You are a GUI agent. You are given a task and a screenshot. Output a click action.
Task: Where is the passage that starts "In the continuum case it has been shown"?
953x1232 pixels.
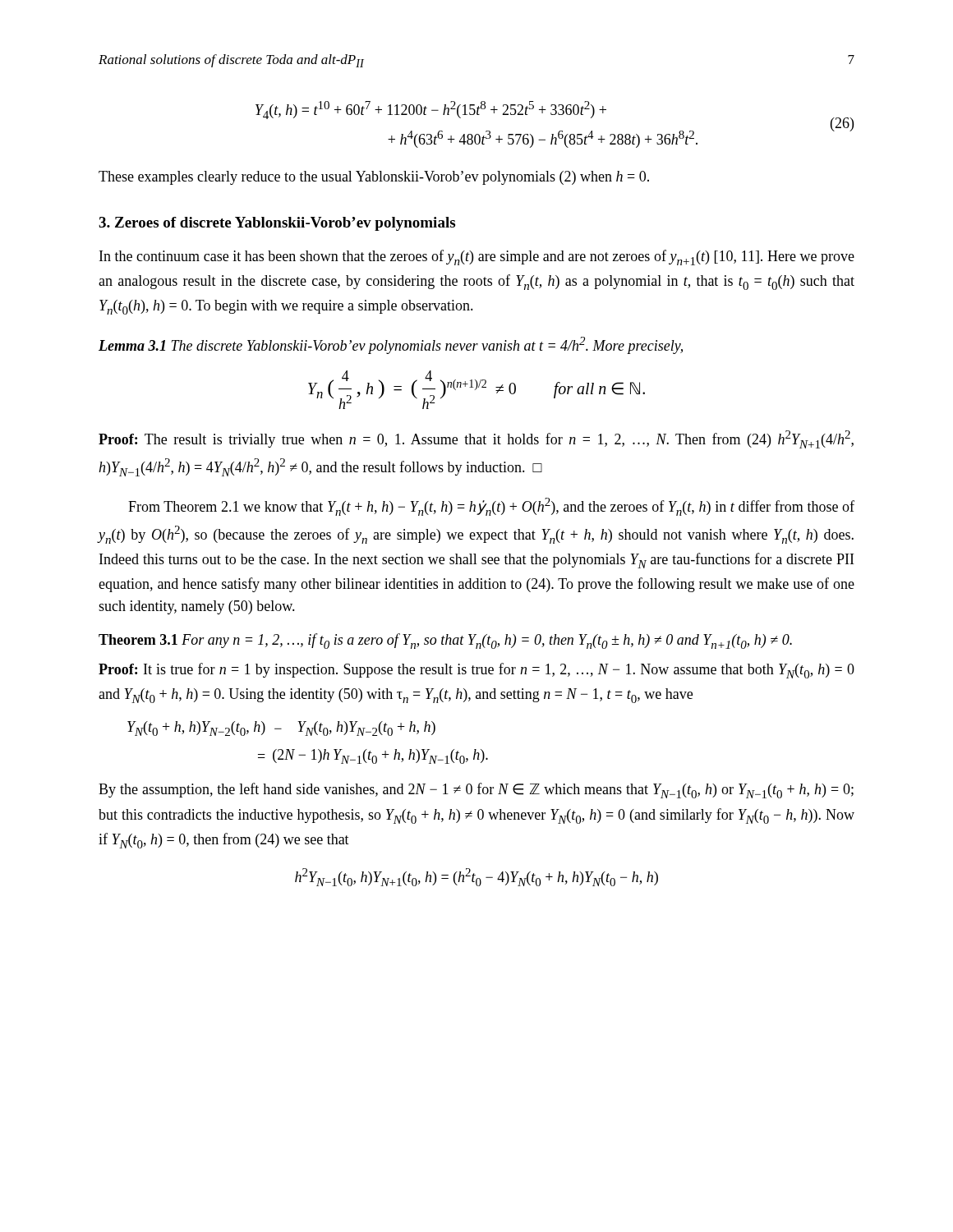point(476,283)
